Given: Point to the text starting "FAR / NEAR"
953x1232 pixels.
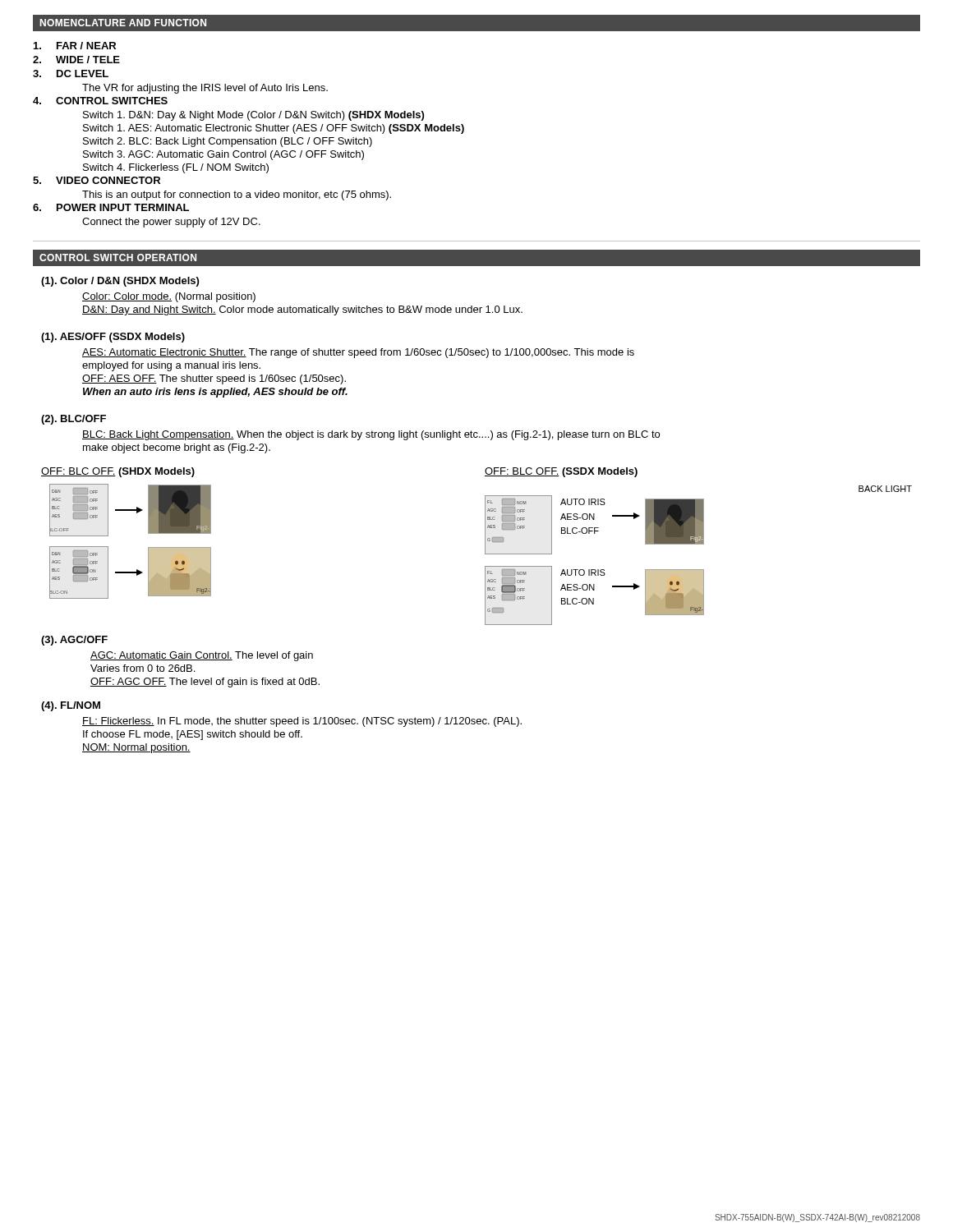Looking at the screenshot, I should (x=75, y=46).
